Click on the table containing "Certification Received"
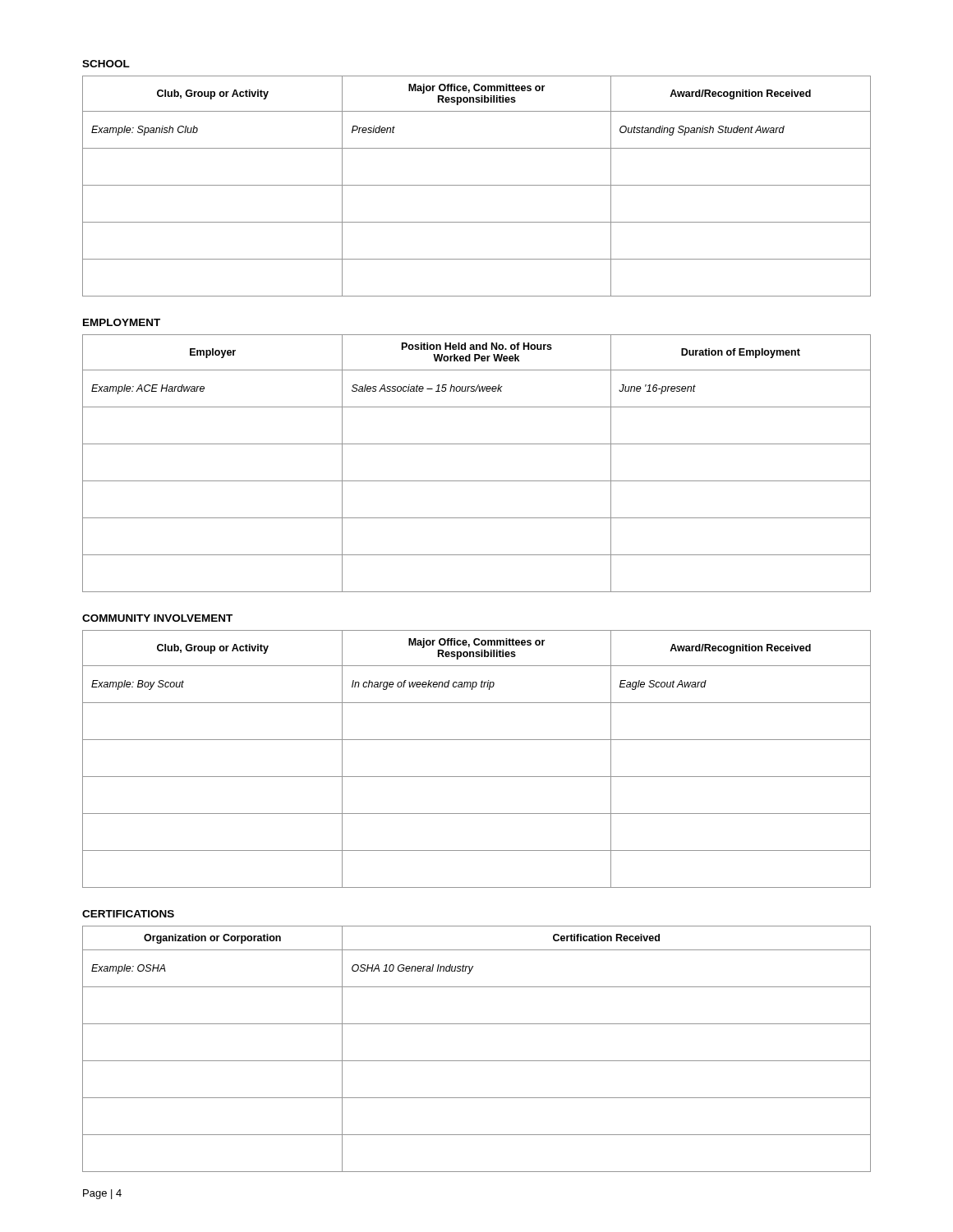The height and width of the screenshot is (1232, 953). 476,1049
